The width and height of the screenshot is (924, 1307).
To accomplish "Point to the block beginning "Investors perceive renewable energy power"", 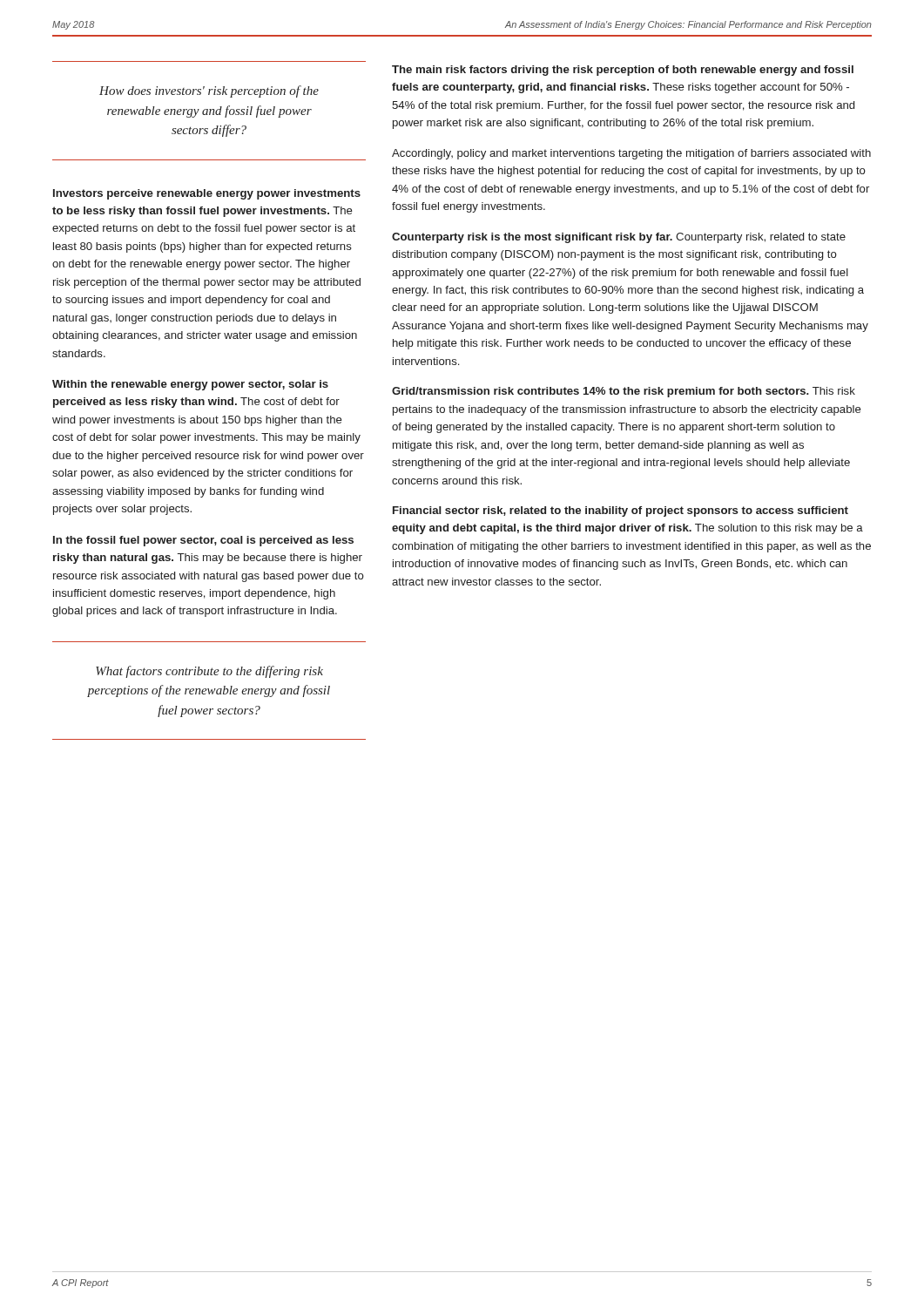I will tap(207, 273).
